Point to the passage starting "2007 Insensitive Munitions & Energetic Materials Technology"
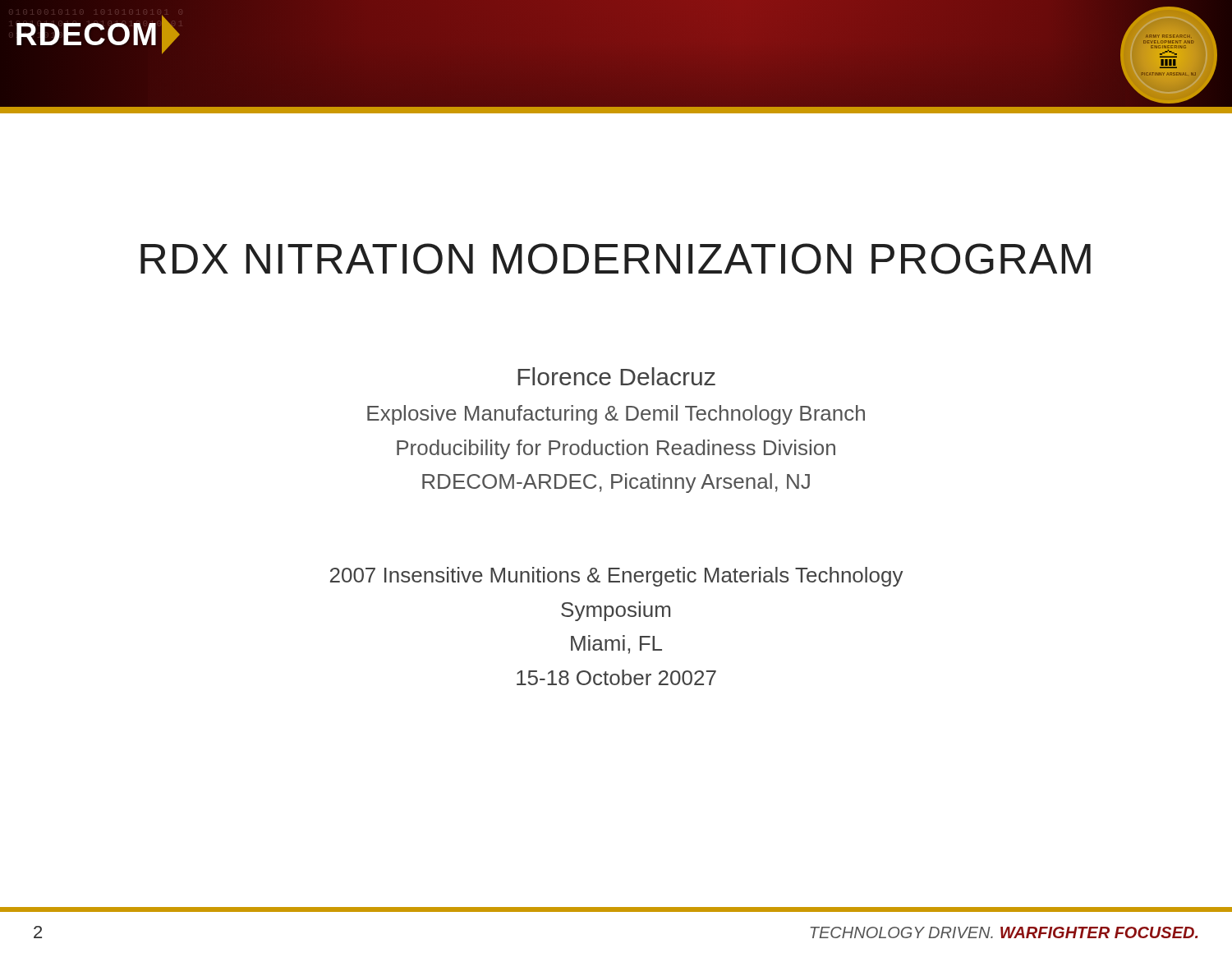This screenshot has width=1232, height=953. pyautogui.click(x=616, y=627)
